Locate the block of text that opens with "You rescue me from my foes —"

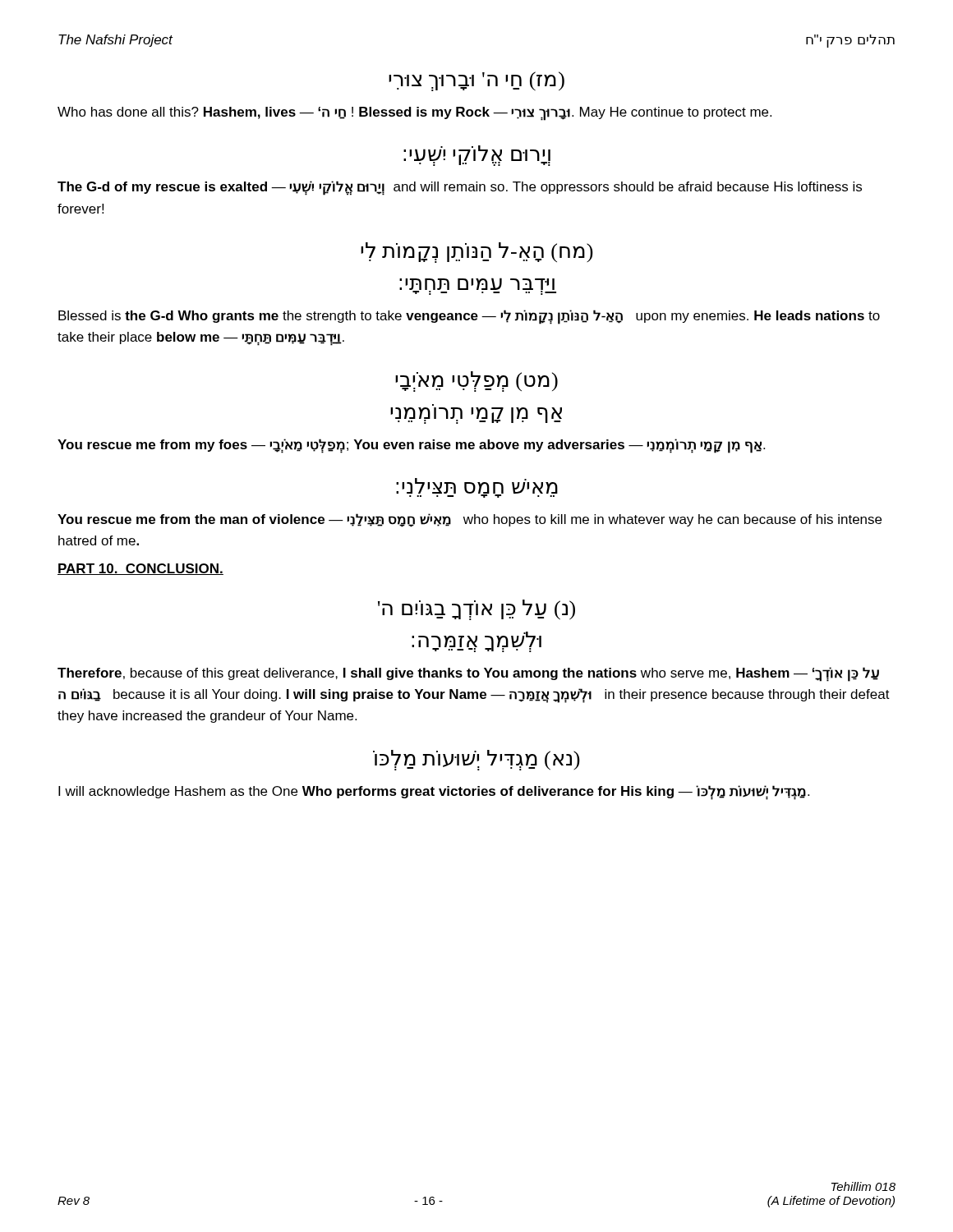pyautogui.click(x=412, y=445)
